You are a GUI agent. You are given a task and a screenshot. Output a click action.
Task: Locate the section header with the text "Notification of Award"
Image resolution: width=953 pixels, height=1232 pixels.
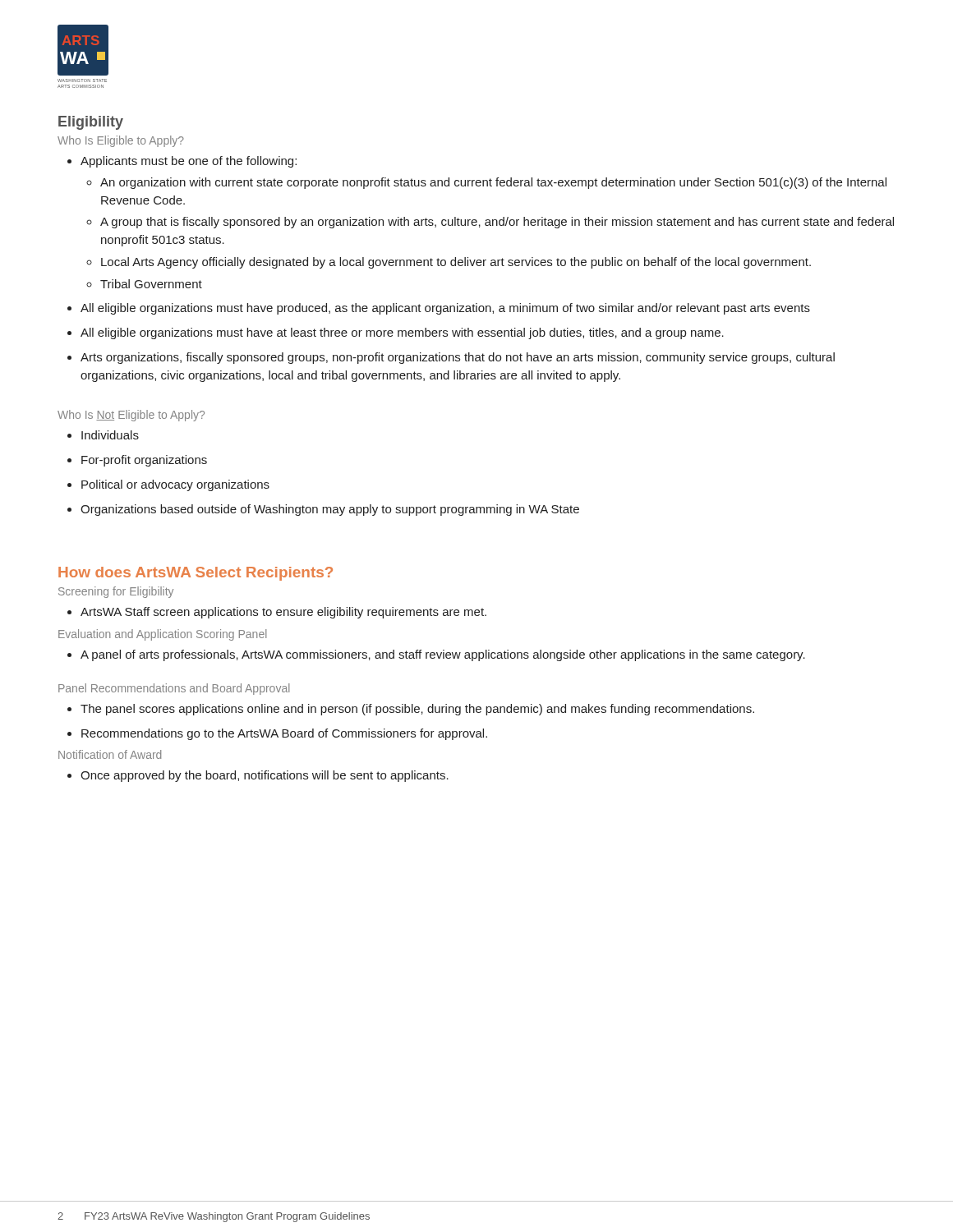coord(110,755)
